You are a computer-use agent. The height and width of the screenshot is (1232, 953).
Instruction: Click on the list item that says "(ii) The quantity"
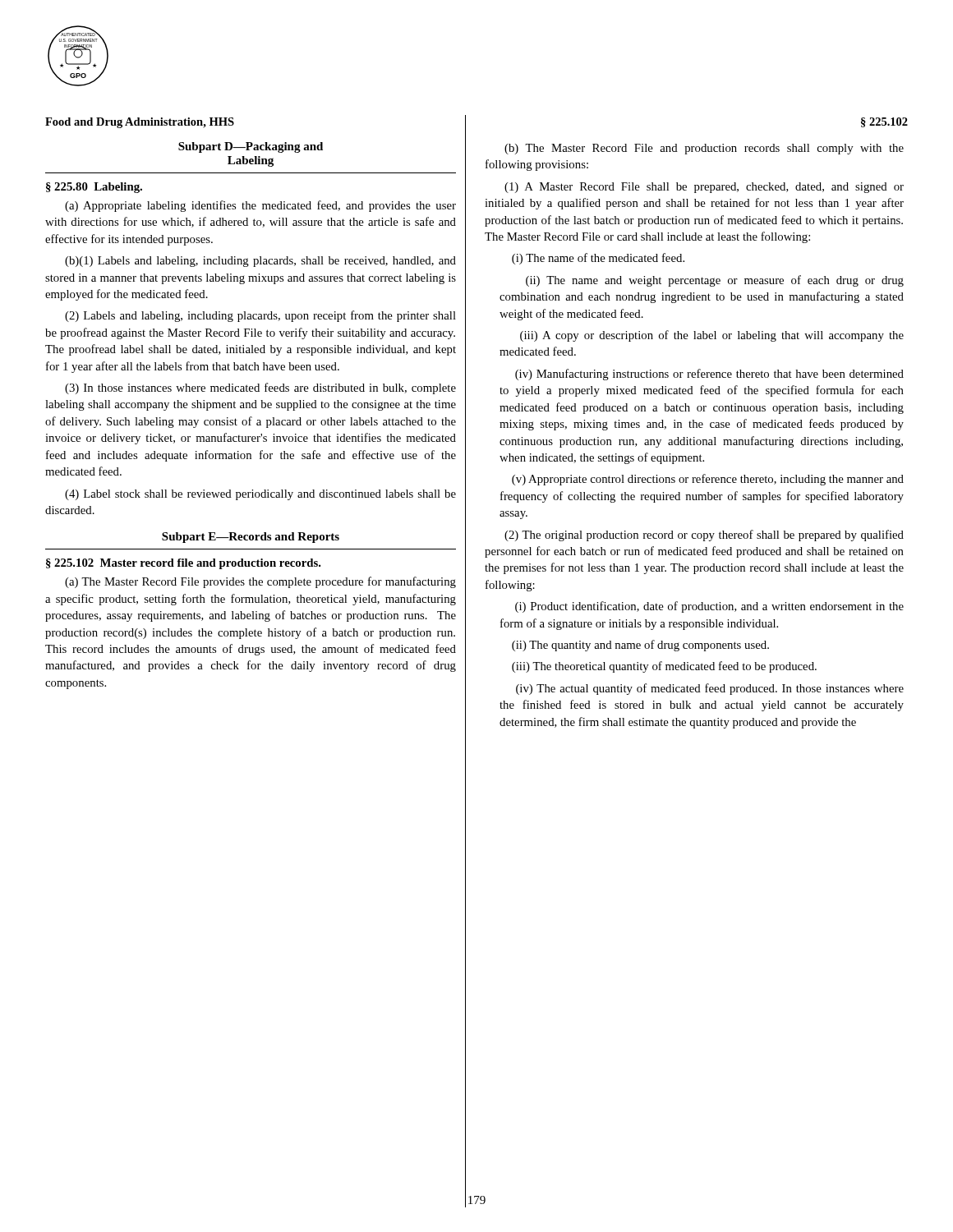click(x=635, y=645)
